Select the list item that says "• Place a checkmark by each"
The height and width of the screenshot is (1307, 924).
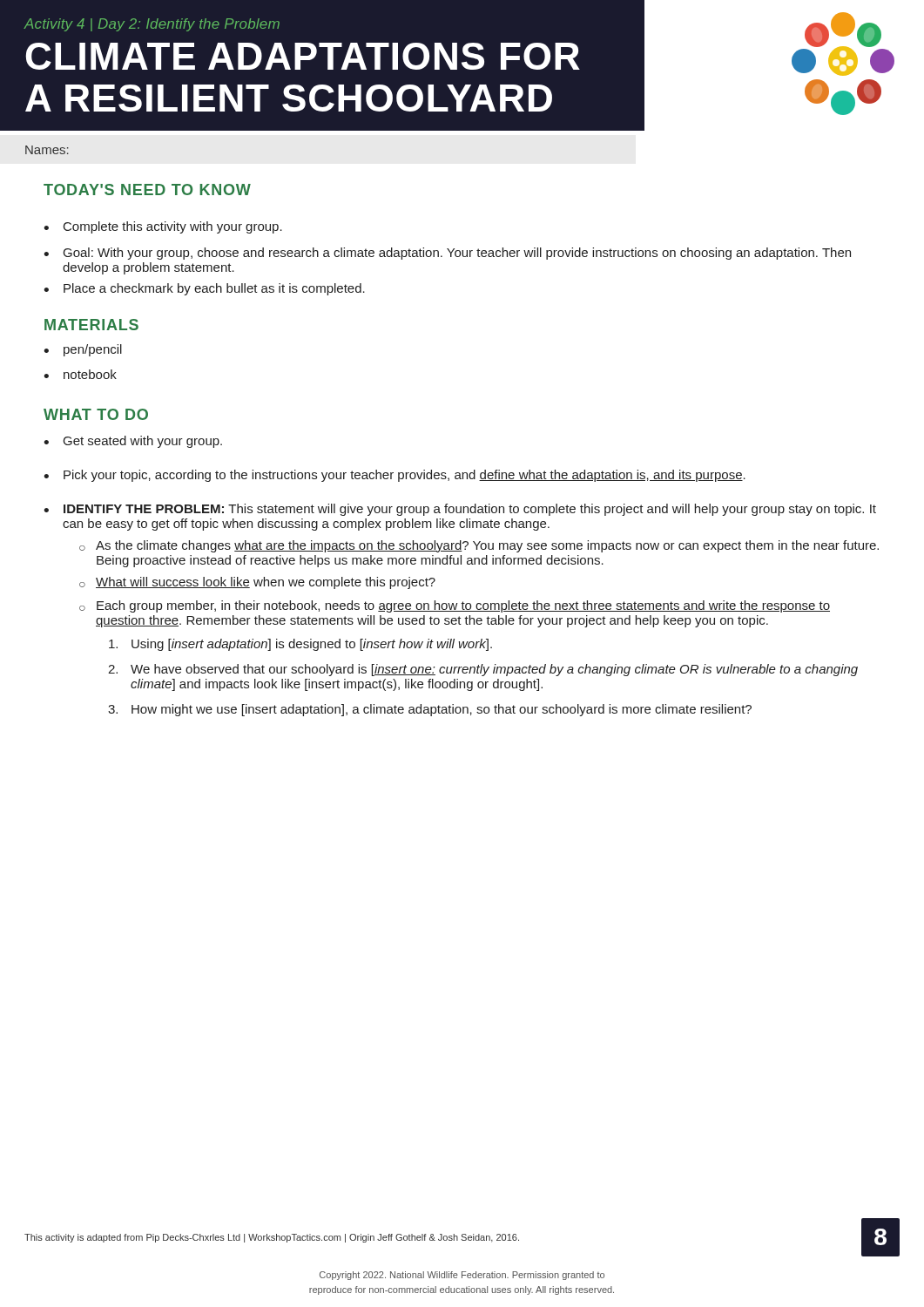coord(204,290)
